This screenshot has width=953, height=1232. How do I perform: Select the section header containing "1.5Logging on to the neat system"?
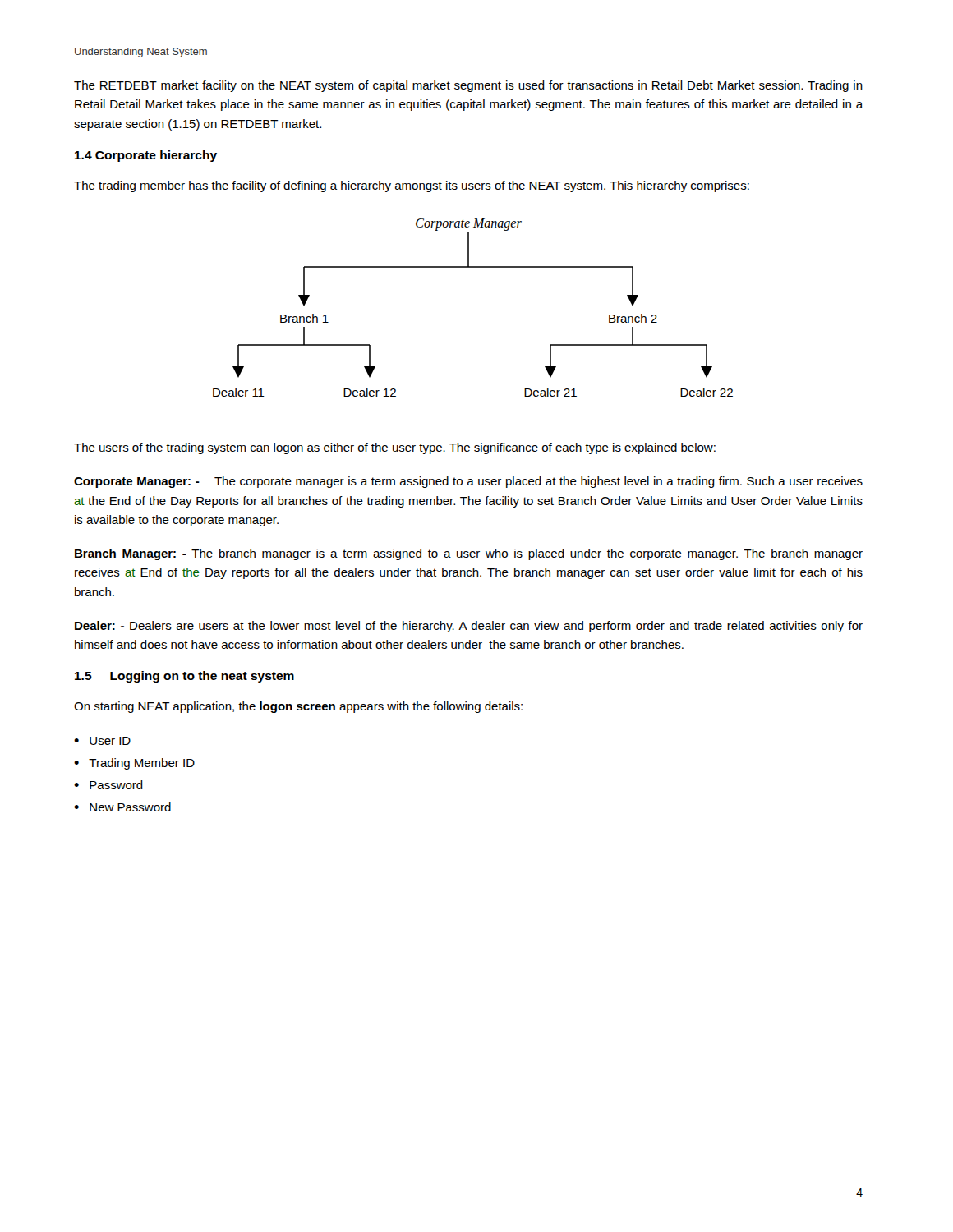pyautogui.click(x=184, y=676)
